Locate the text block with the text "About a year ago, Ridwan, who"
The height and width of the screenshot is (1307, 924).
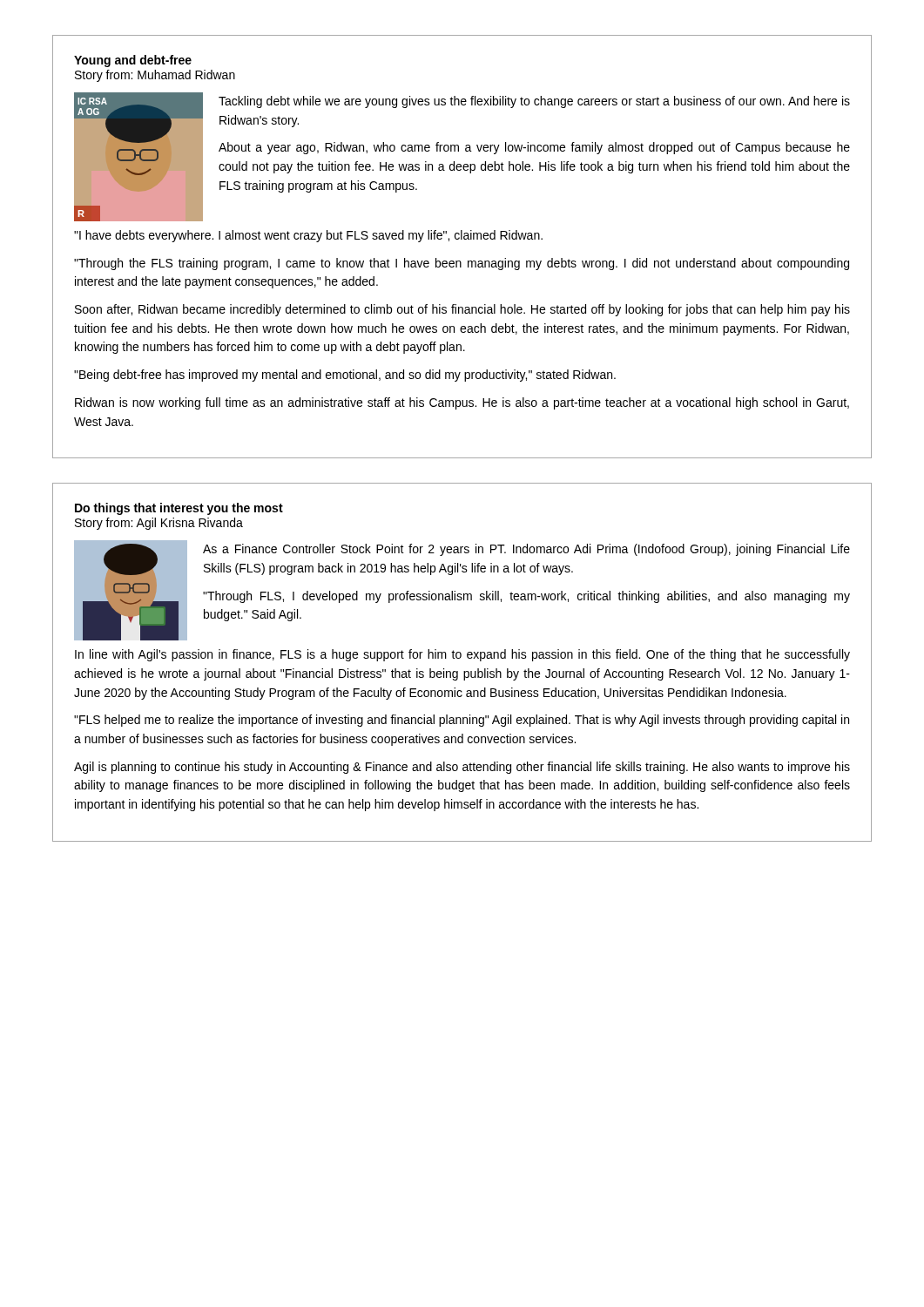point(534,167)
